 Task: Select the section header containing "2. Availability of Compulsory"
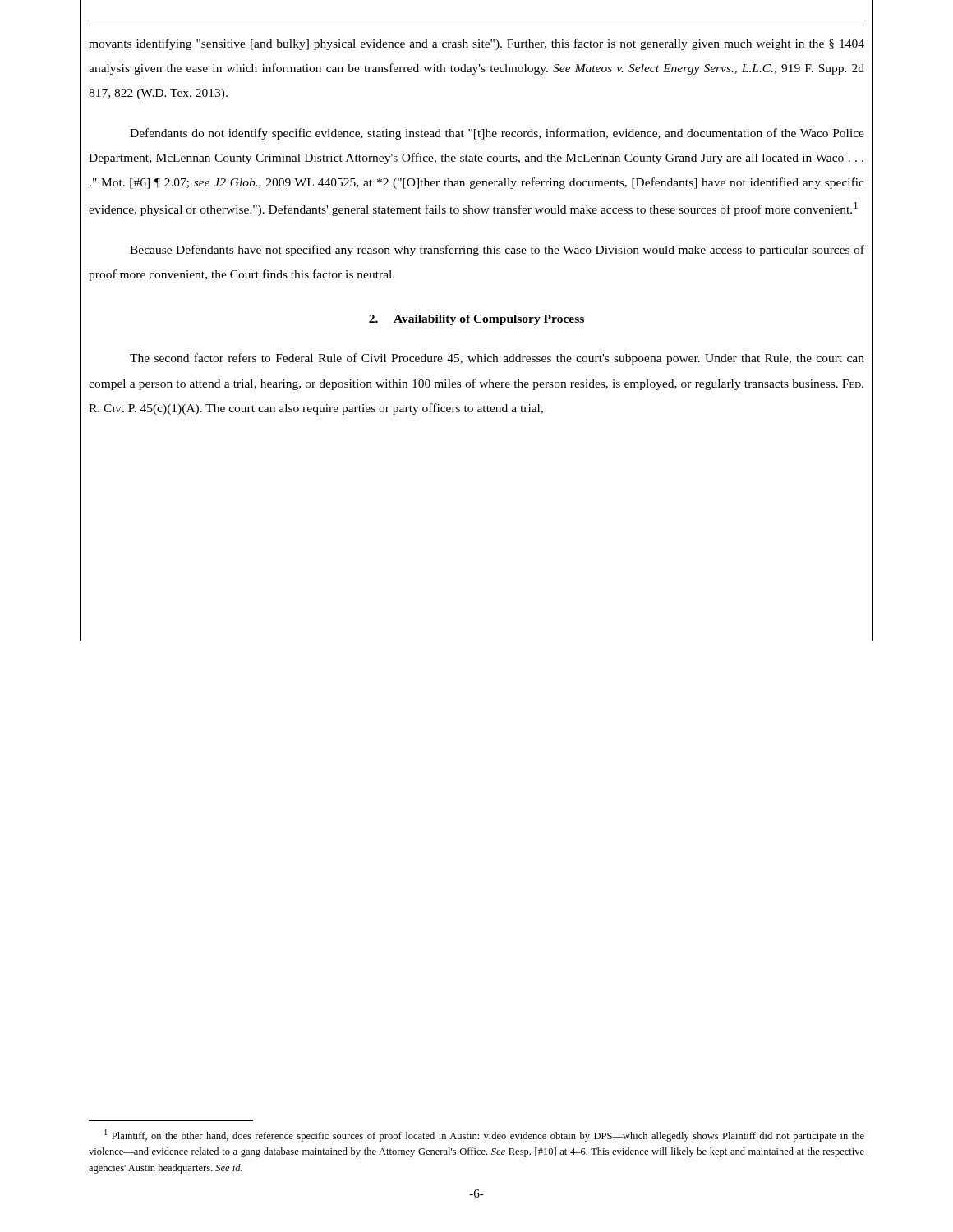pos(476,318)
